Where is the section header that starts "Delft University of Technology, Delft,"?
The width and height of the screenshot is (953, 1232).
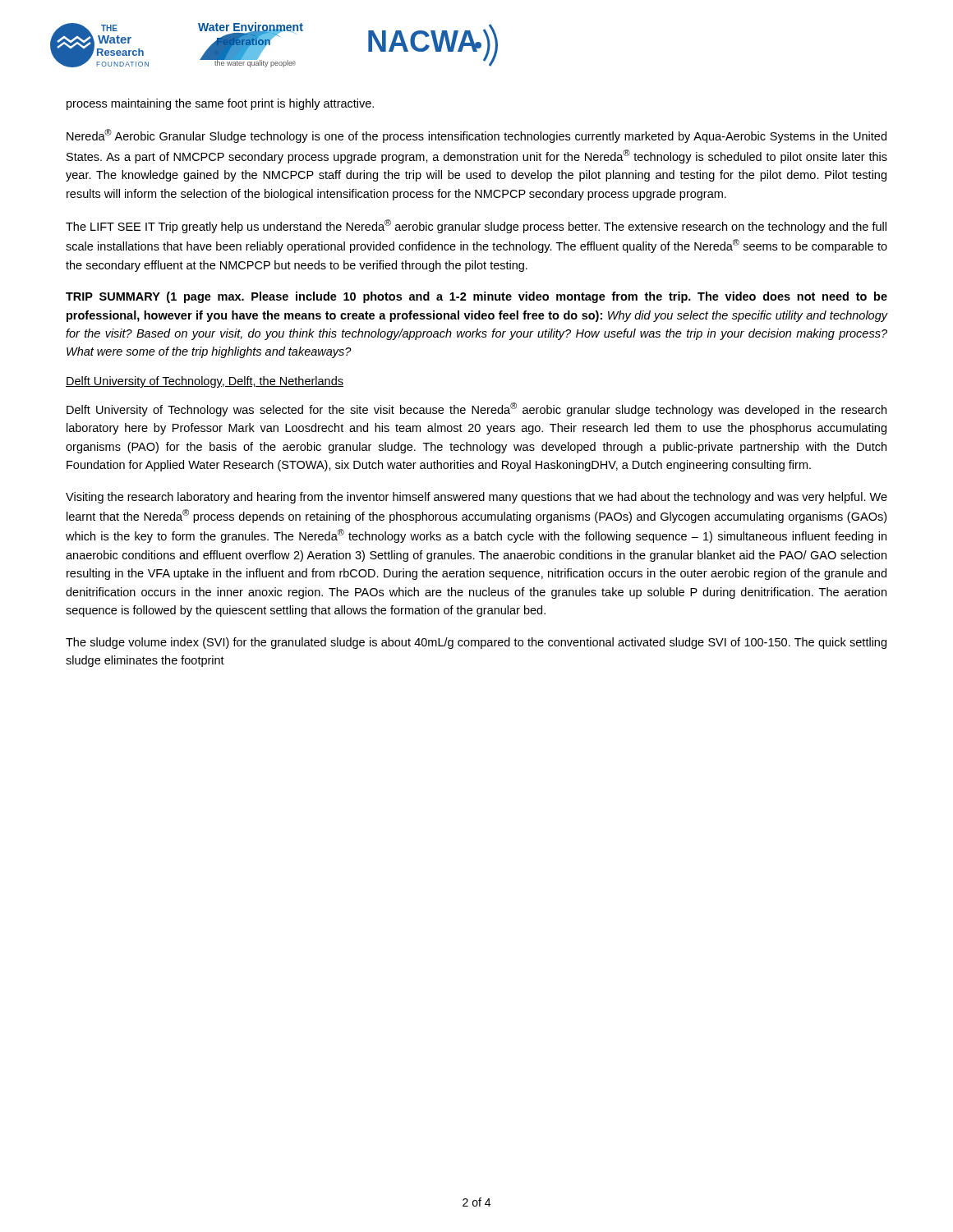(205, 381)
